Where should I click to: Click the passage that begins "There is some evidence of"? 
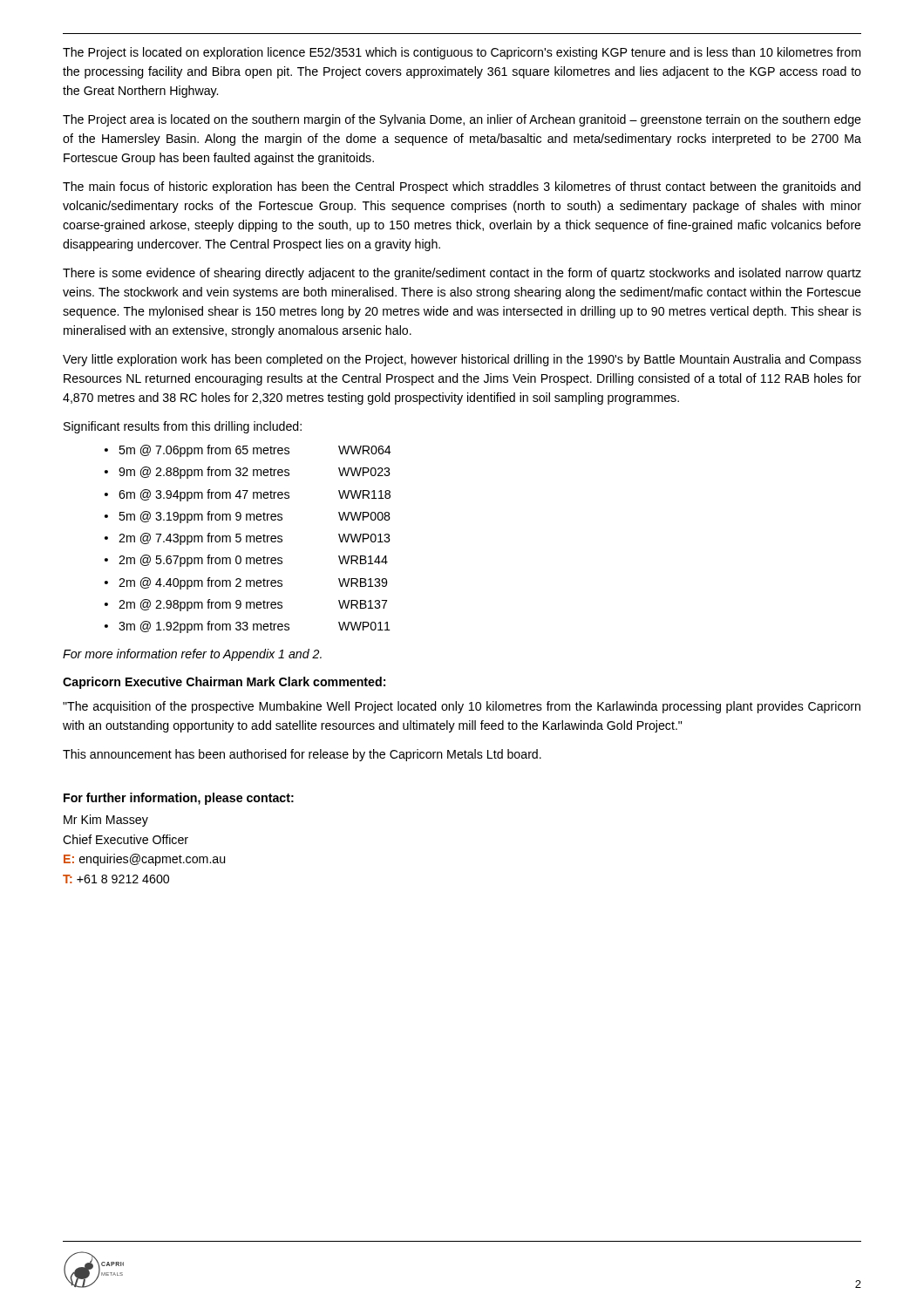462,302
